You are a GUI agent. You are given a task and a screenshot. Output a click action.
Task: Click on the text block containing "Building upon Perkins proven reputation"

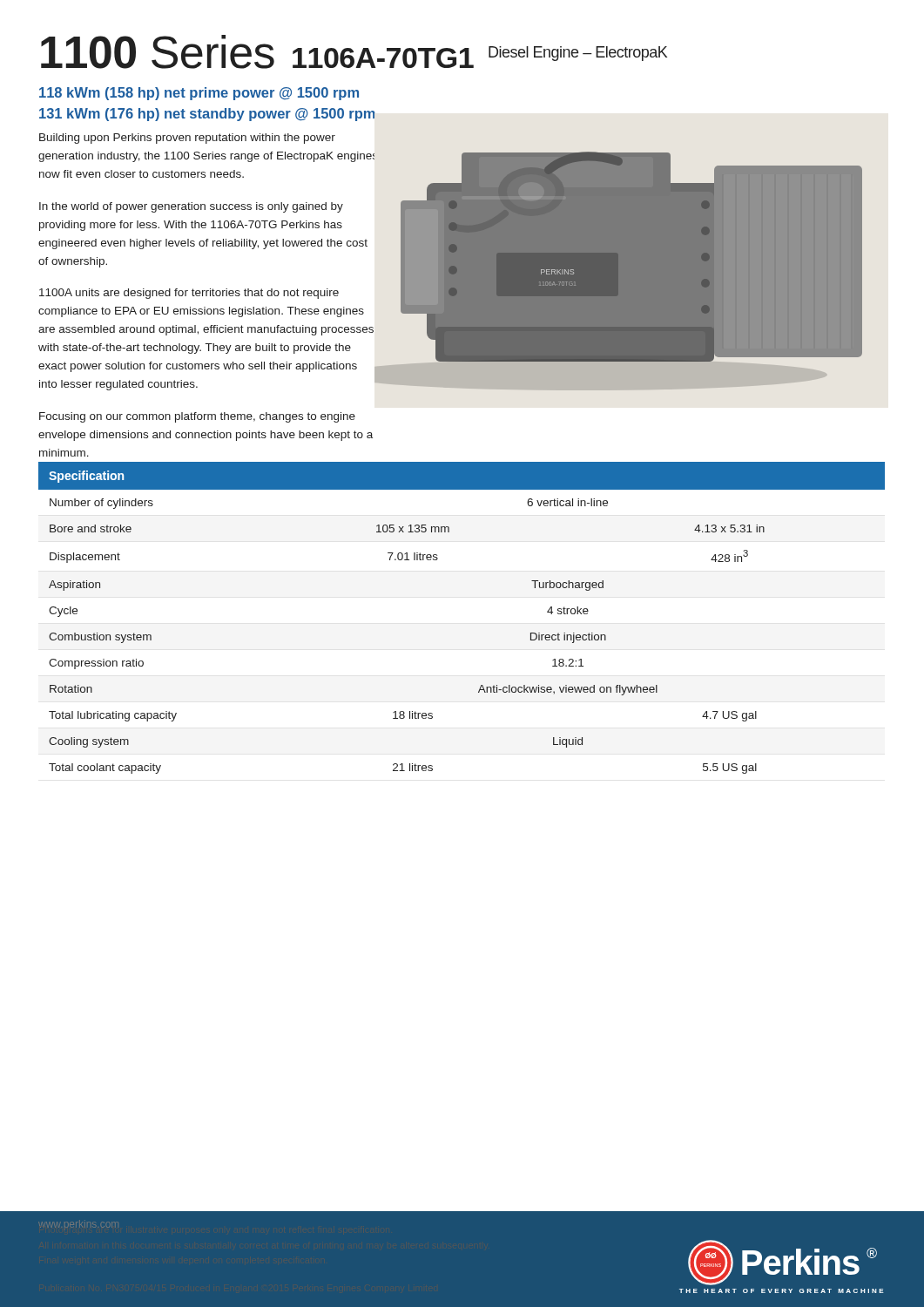(208, 155)
